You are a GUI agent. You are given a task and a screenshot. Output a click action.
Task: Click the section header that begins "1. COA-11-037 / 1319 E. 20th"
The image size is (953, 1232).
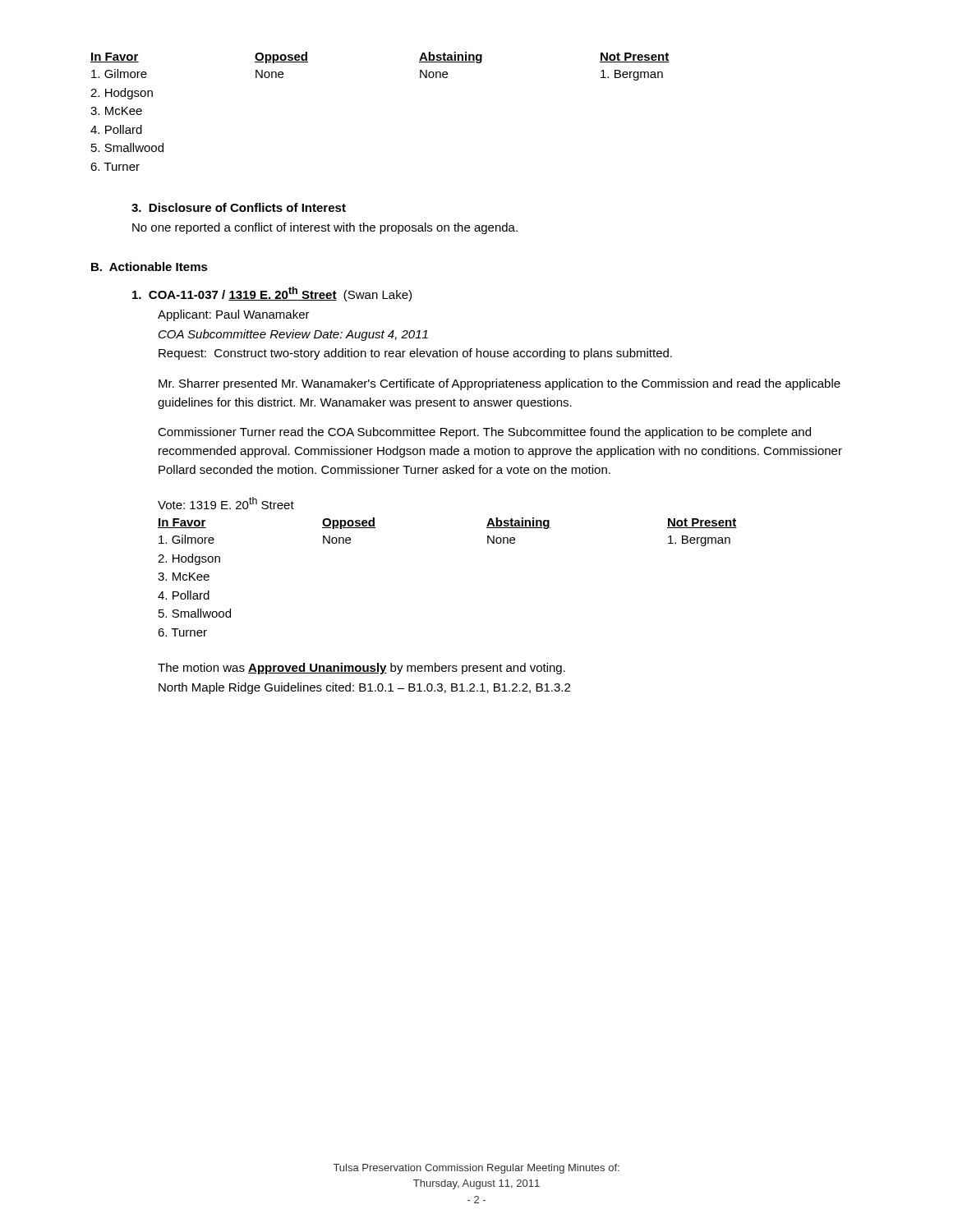tap(272, 293)
